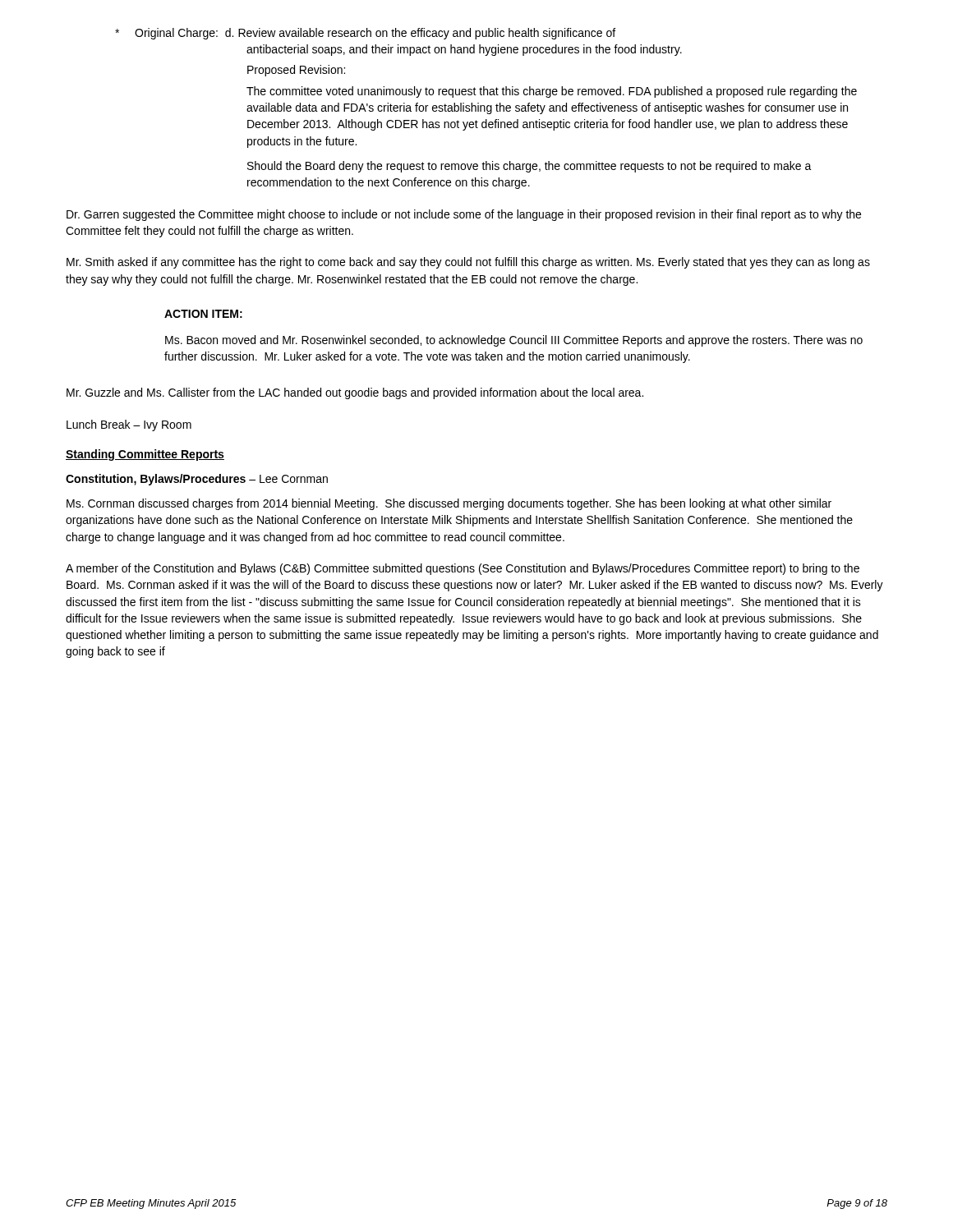Viewport: 953px width, 1232px height.
Task: Click on the passage starting "Ms. Cornman discussed charges from 2014 biennial Meeting."
Action: (x=459, y=520)
